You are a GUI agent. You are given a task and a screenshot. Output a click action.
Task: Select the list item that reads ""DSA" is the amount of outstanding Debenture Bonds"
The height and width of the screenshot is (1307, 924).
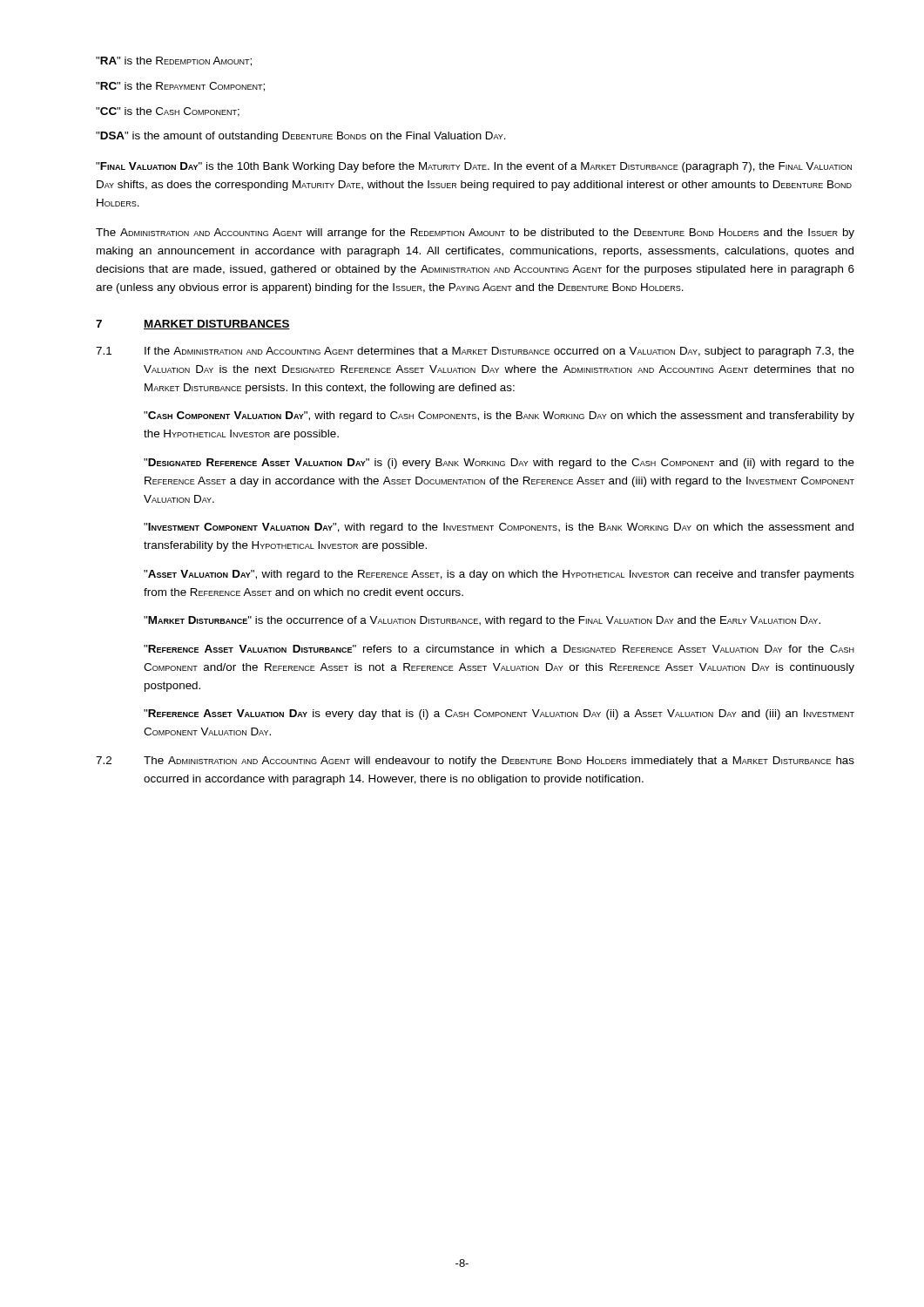pyautogui.click(x=475, y=137)
